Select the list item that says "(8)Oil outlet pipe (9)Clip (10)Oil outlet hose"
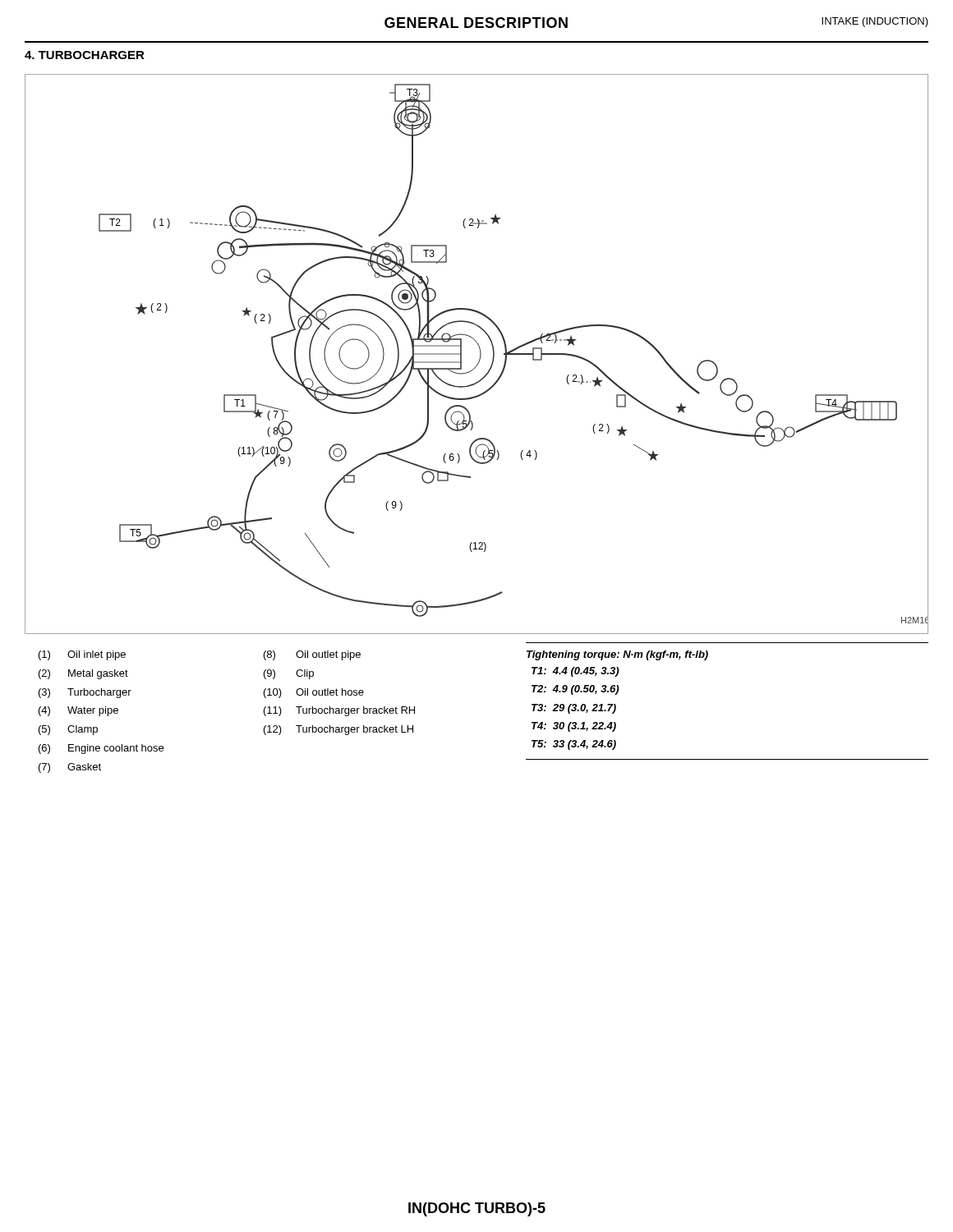This screenshot has height=1232, width=953. [339, 692]
